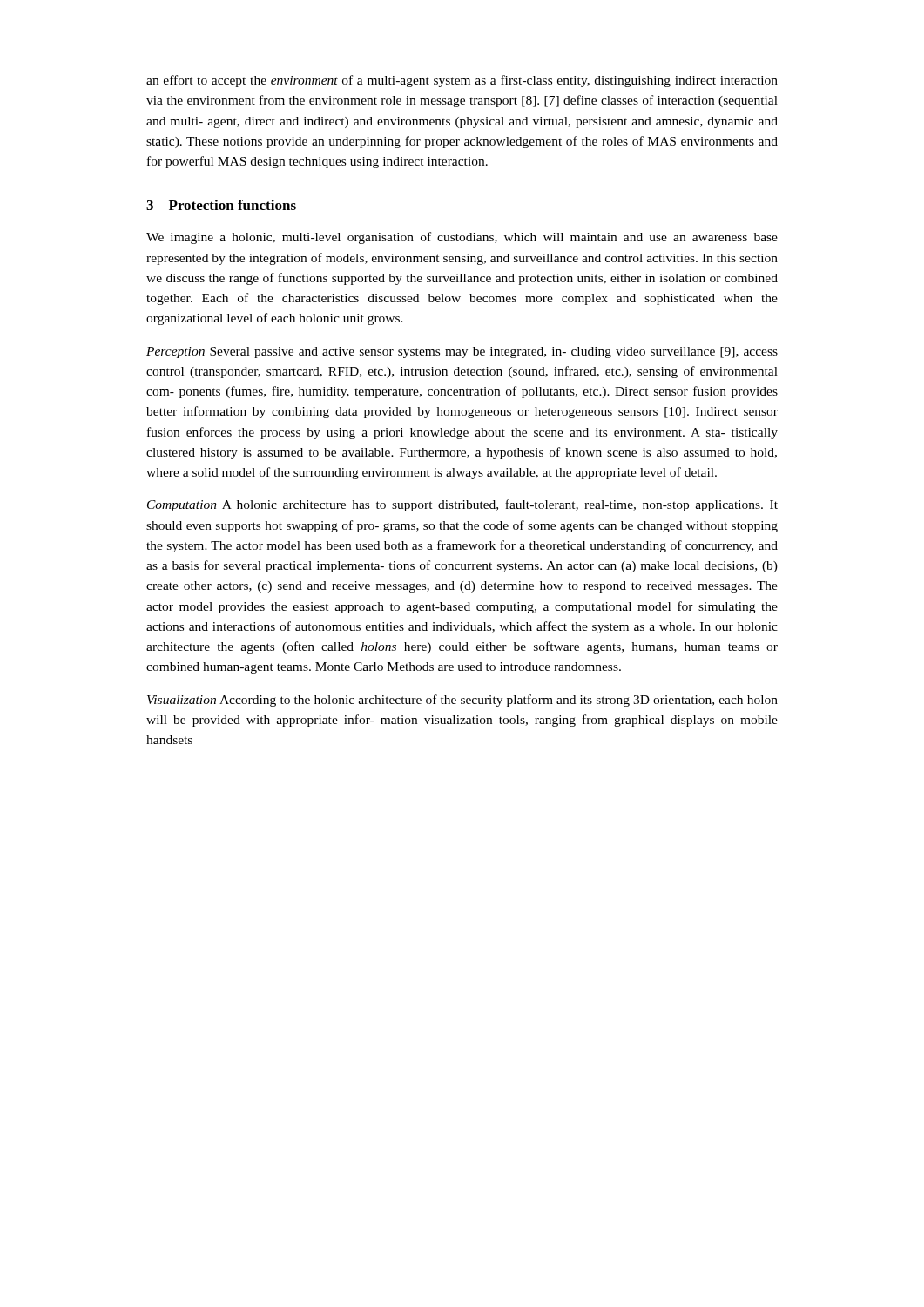Point to the block beginning "an effort to accept the environment of"

[x=462, y=120]
